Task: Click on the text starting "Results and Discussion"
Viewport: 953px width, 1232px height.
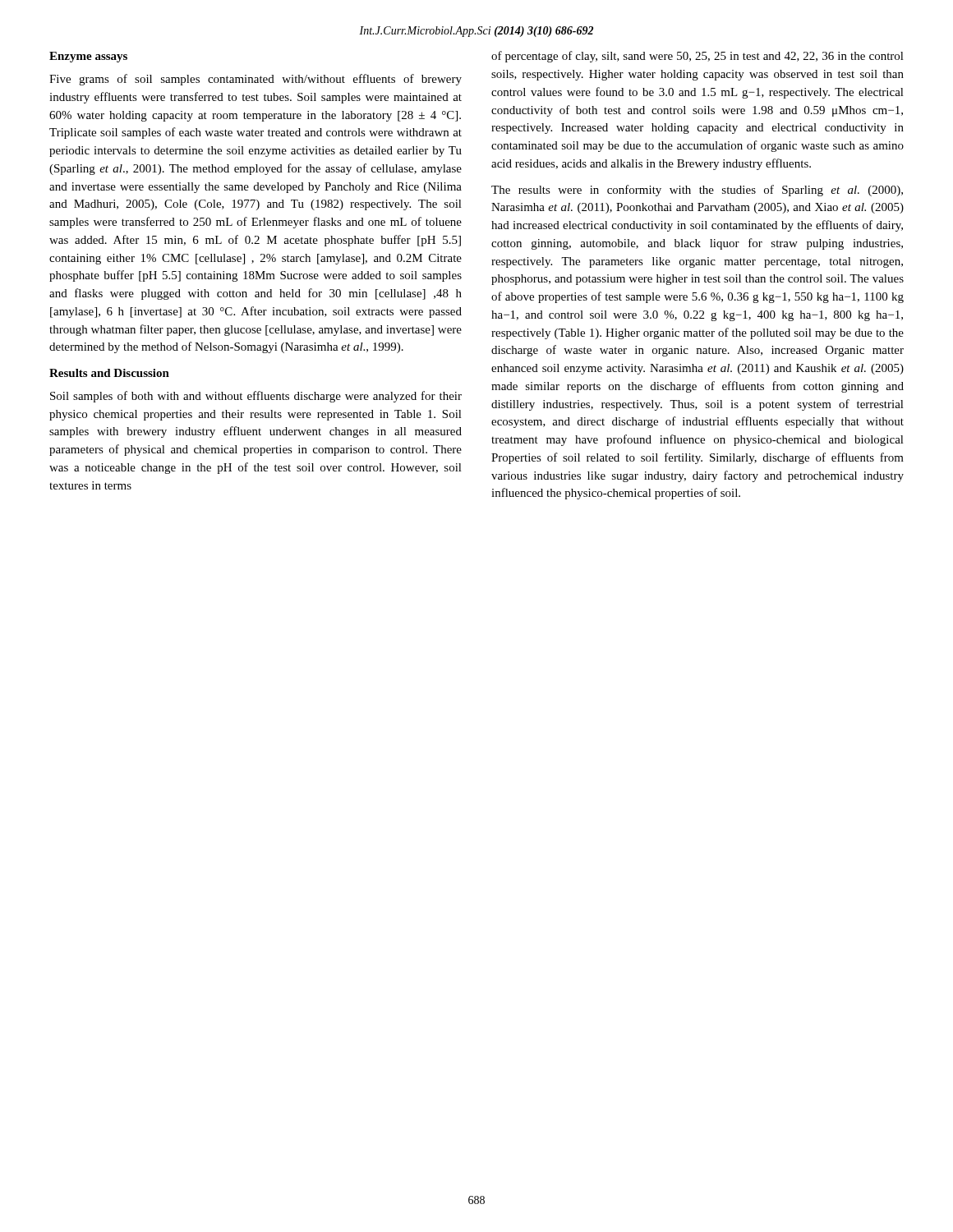Action: 109,373
